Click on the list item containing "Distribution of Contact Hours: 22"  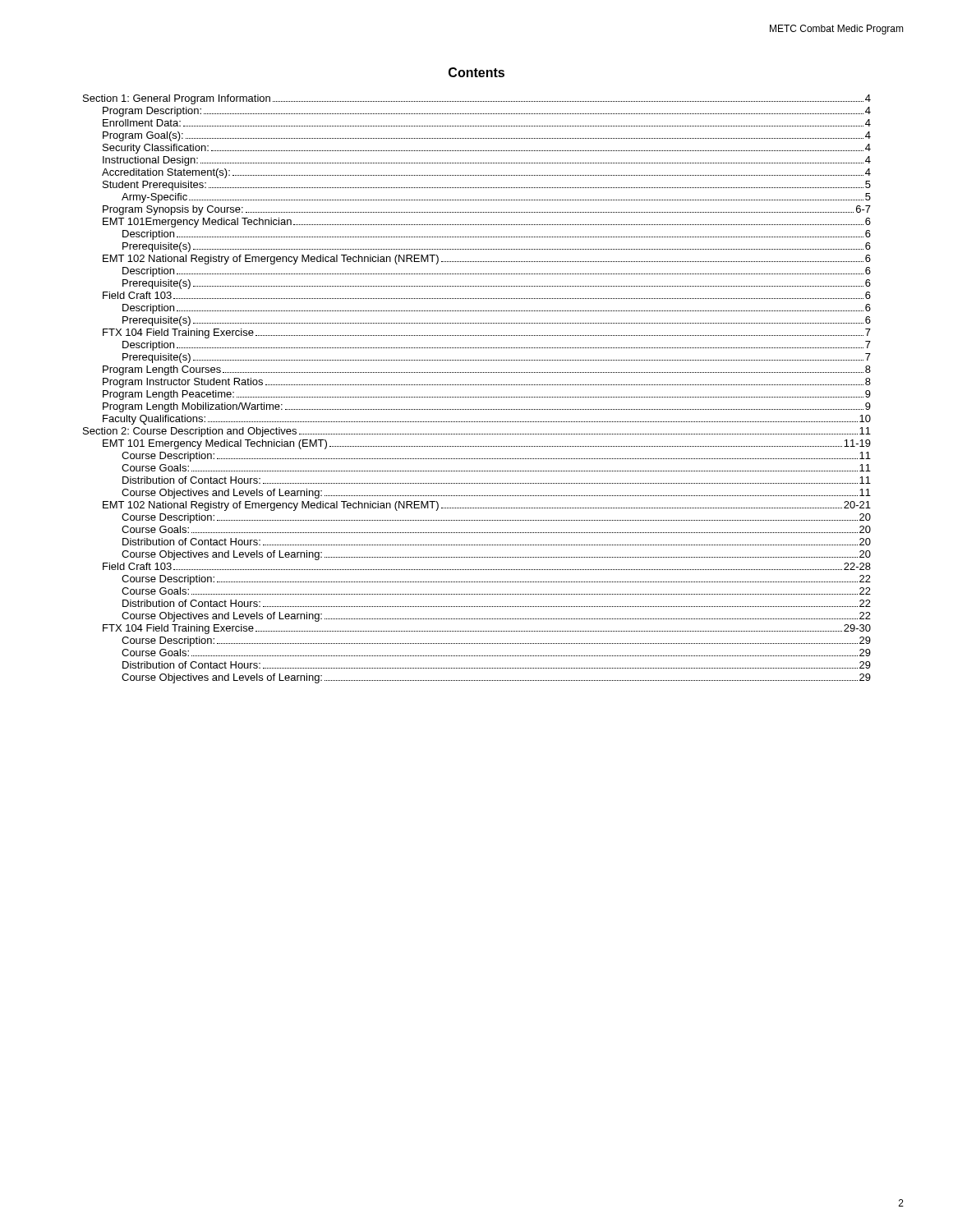[x=496, y=603]
